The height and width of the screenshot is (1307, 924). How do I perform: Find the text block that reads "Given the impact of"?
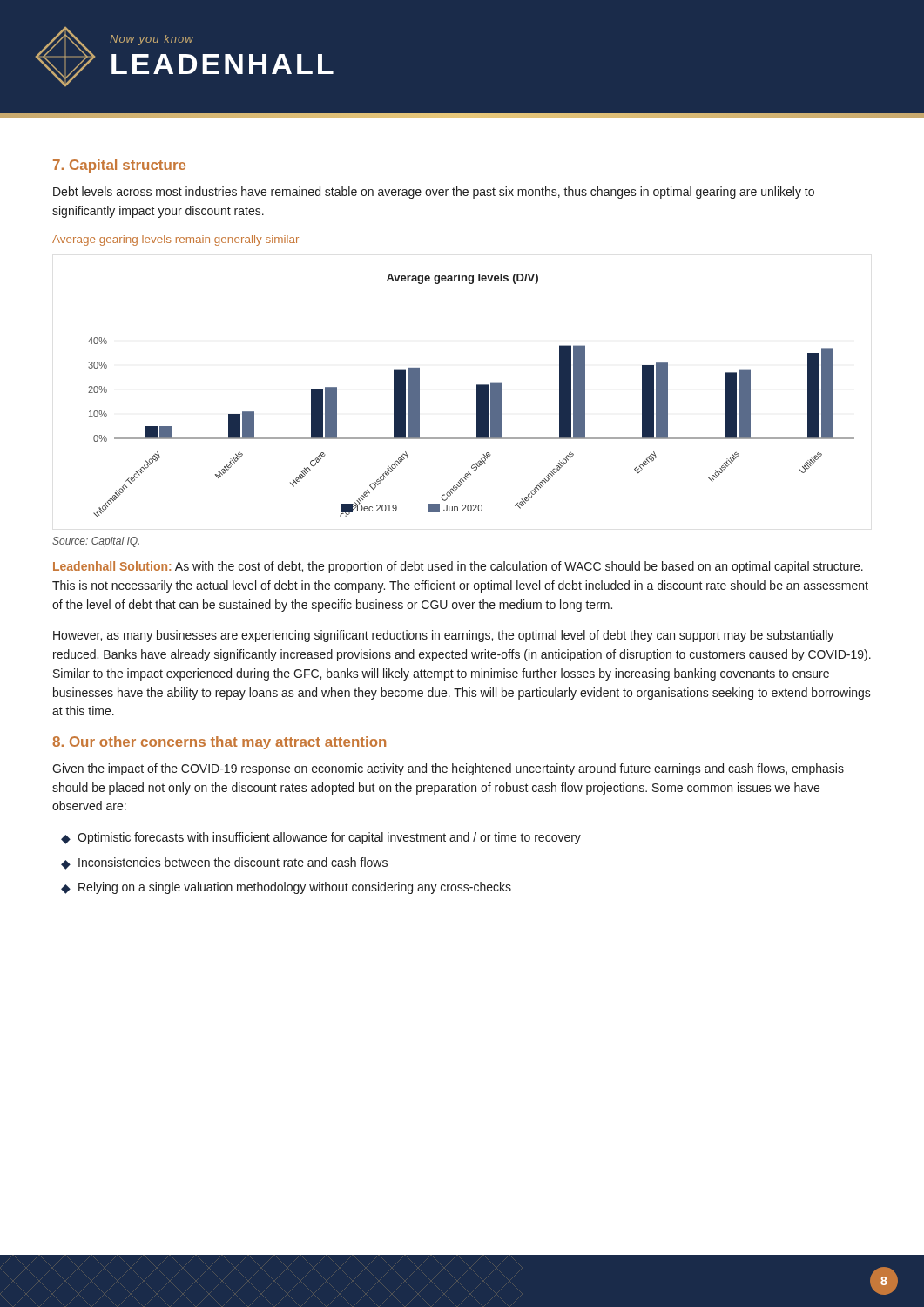pos(448,787)
